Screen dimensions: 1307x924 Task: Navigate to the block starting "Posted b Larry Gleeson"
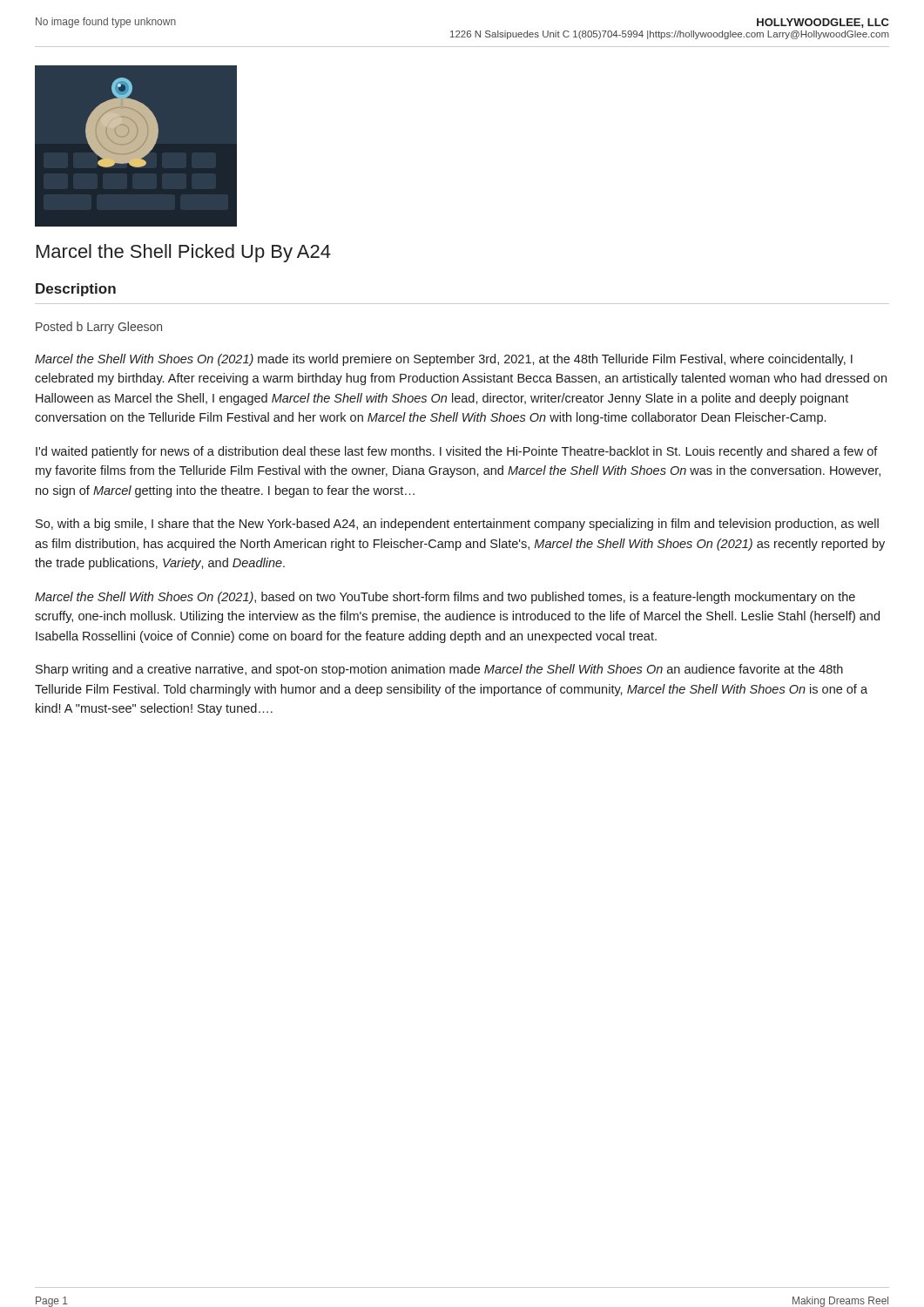point(99,327)
